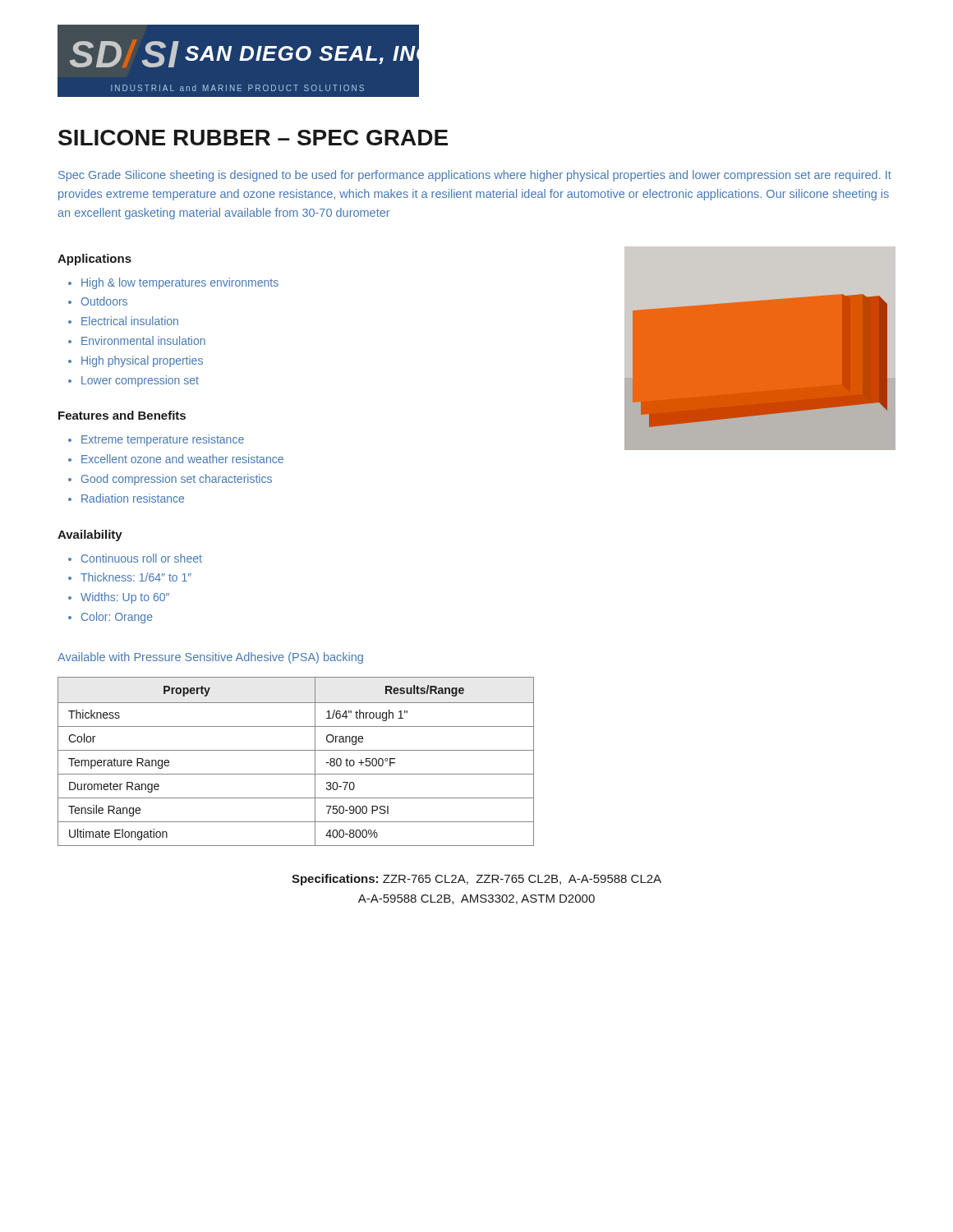This screenshot has width=953, height=1232.
Task: Where does it say "Thickness: 1/64″ to 1″"?
Action: [136, 578]
